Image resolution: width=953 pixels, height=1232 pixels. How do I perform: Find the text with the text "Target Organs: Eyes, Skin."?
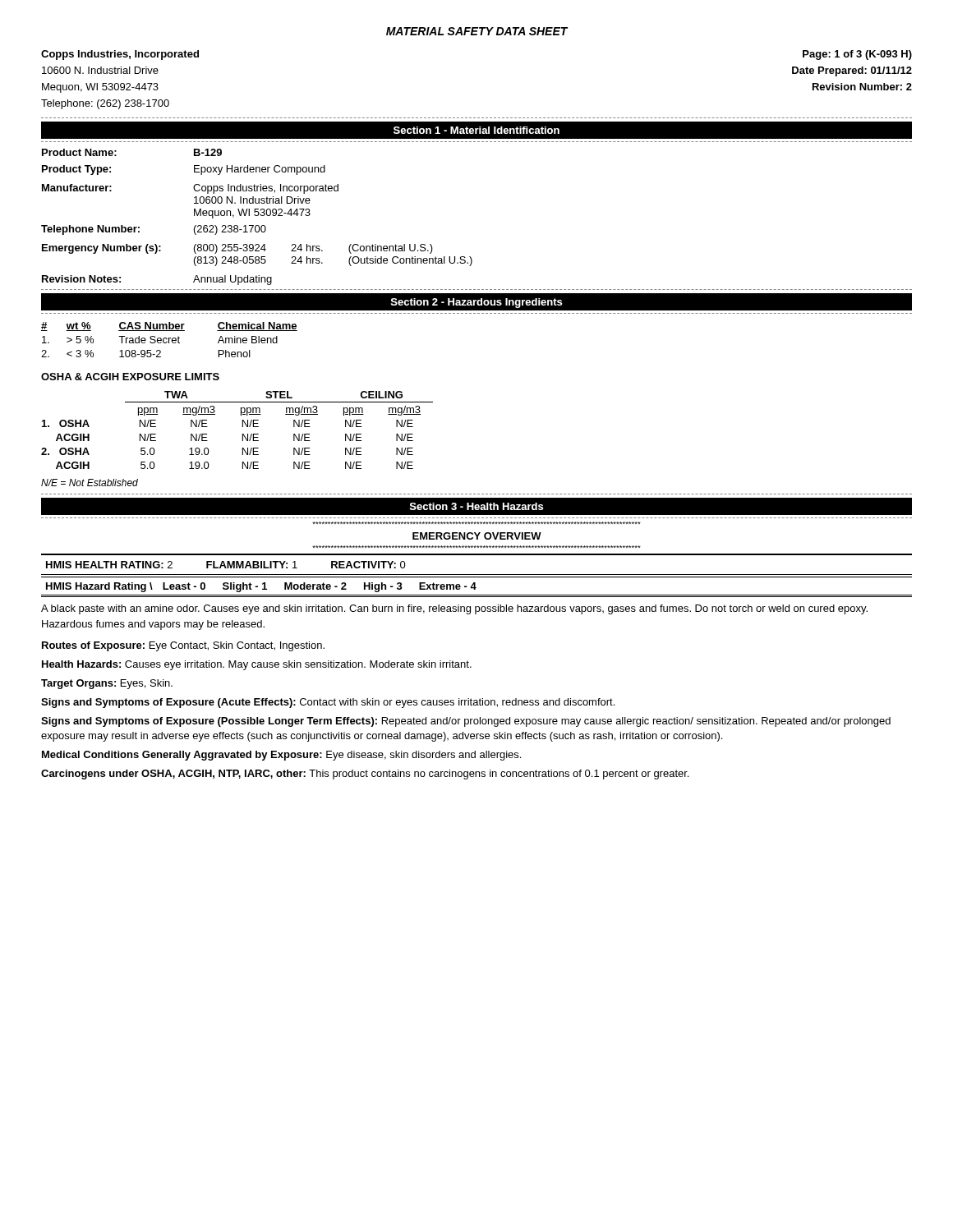pos(107,683)
